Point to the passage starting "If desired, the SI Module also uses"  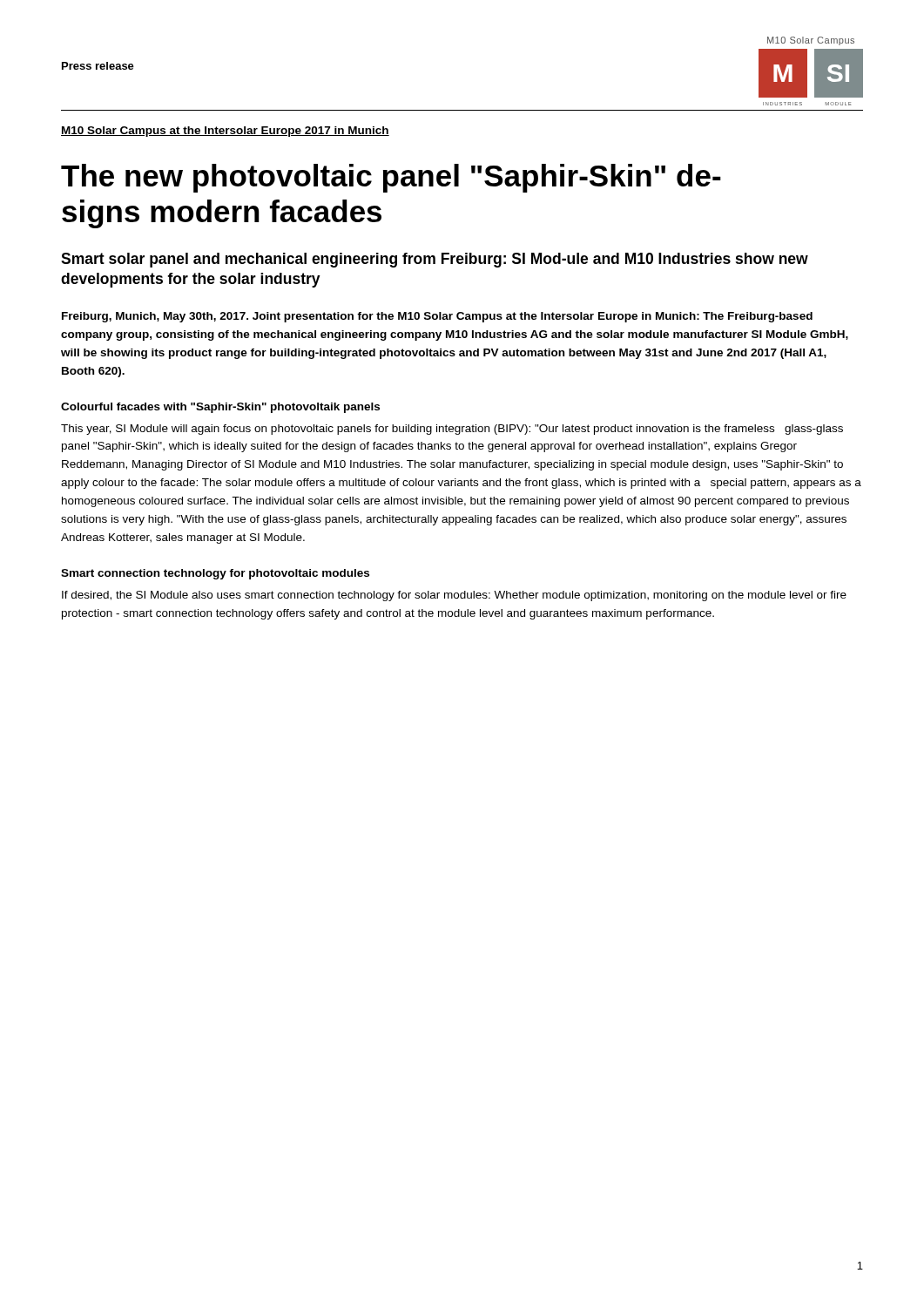(454, 604)
